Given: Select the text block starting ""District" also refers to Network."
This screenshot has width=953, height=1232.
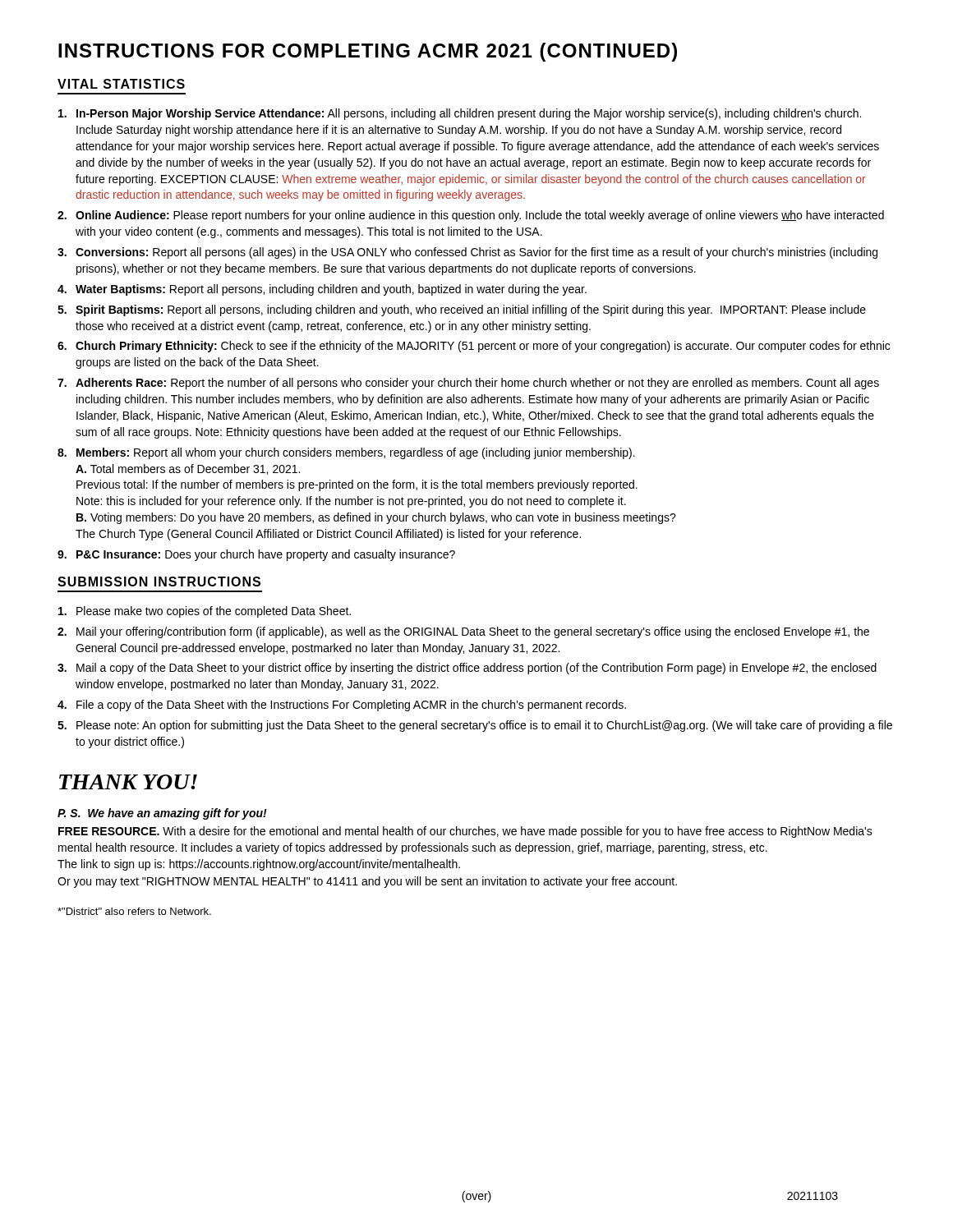Looking at the screenshot, I should [134, 911].
